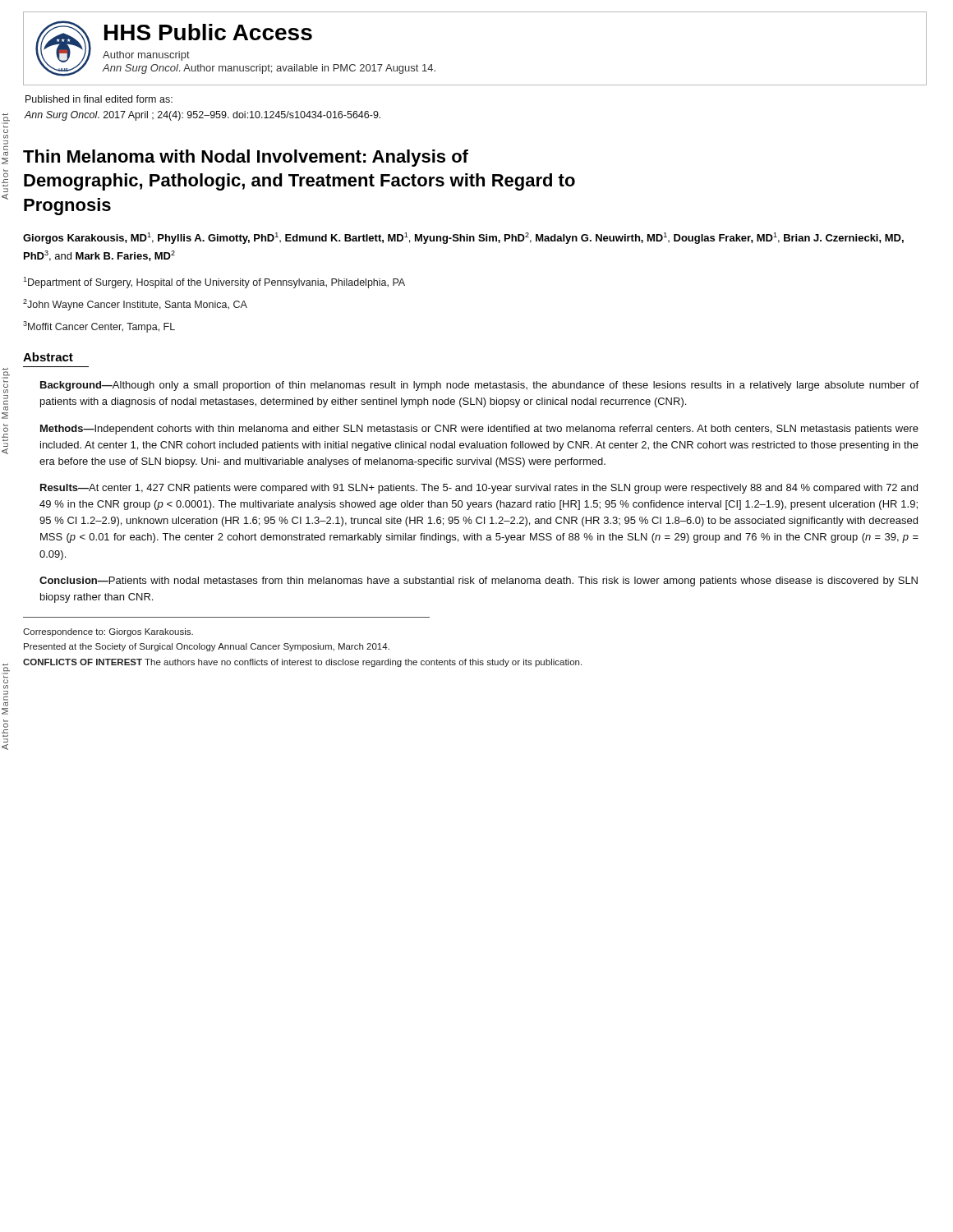The height and width of the screenshot is (1232, 953).
Task: Click the passage that begins "1Department of Surgery, Hospital of the University"
Action: (214, 282)
